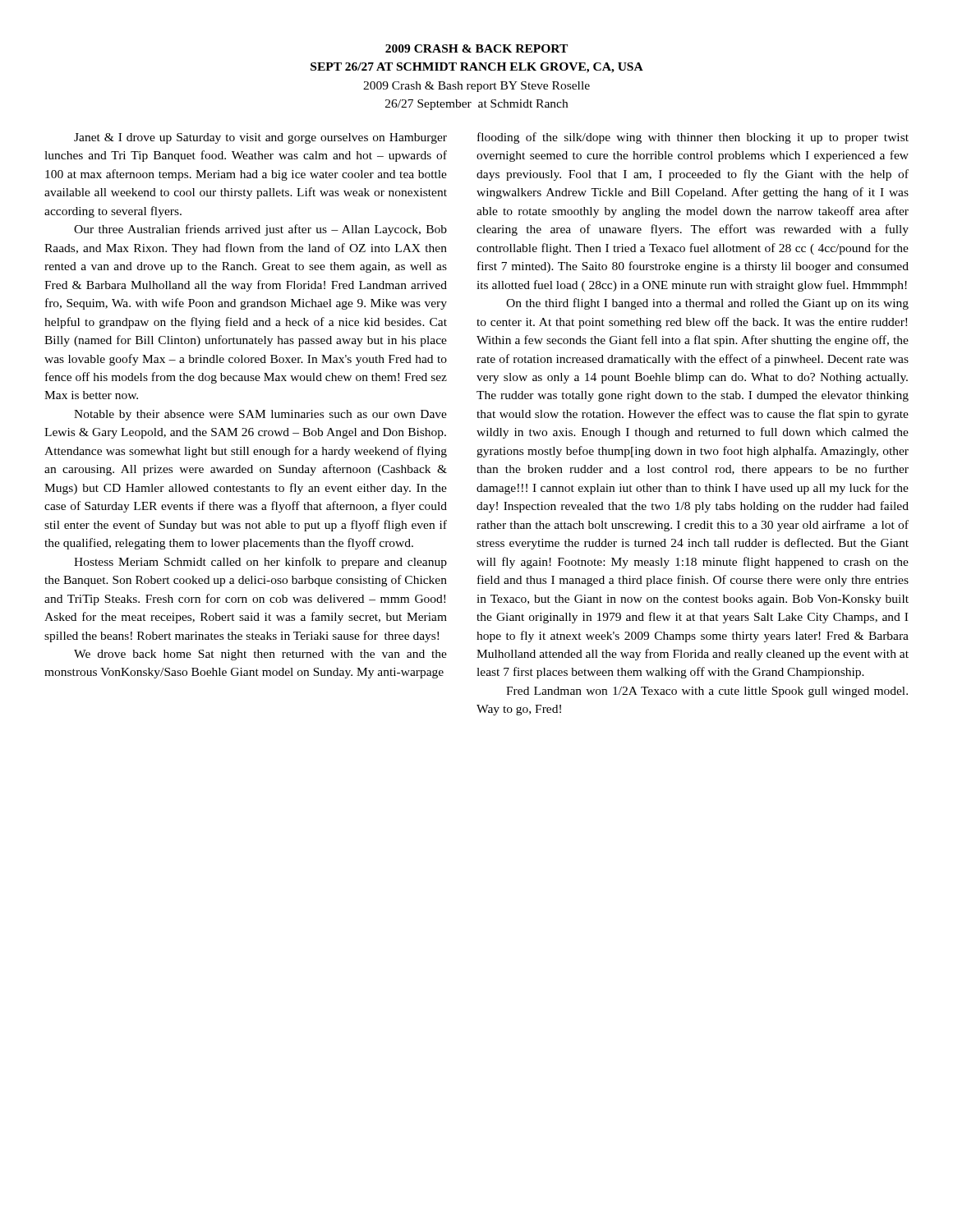Image resolution: width=953 pixels, height=1232 pixels.
Task: Locate the text block that reads "Notable by their absence were SAM"
Action: point(246,479)
